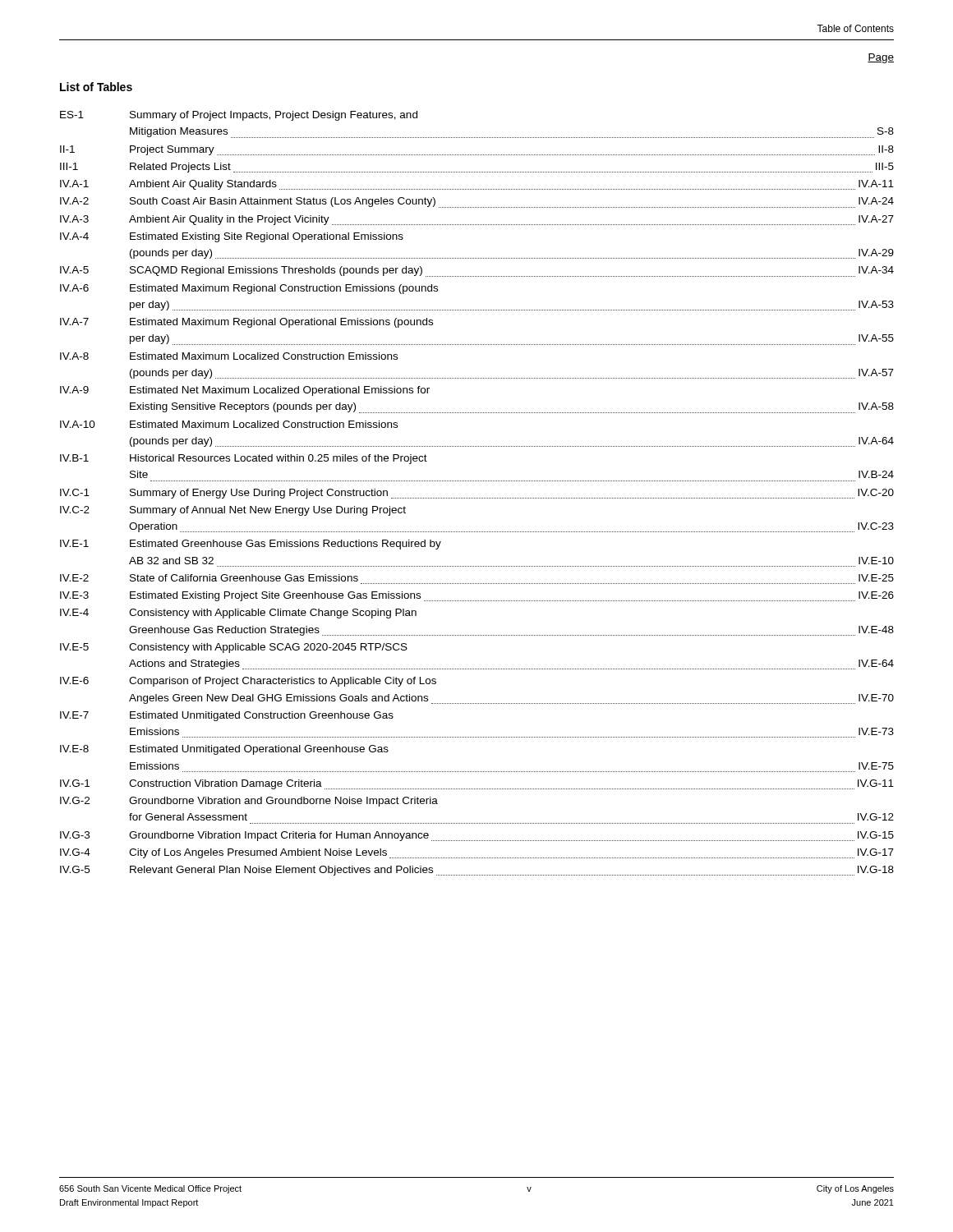Point to the text starting "IV.E-4 Consistency with Applicable"
Screen dimensions: 1232x953
238,614
